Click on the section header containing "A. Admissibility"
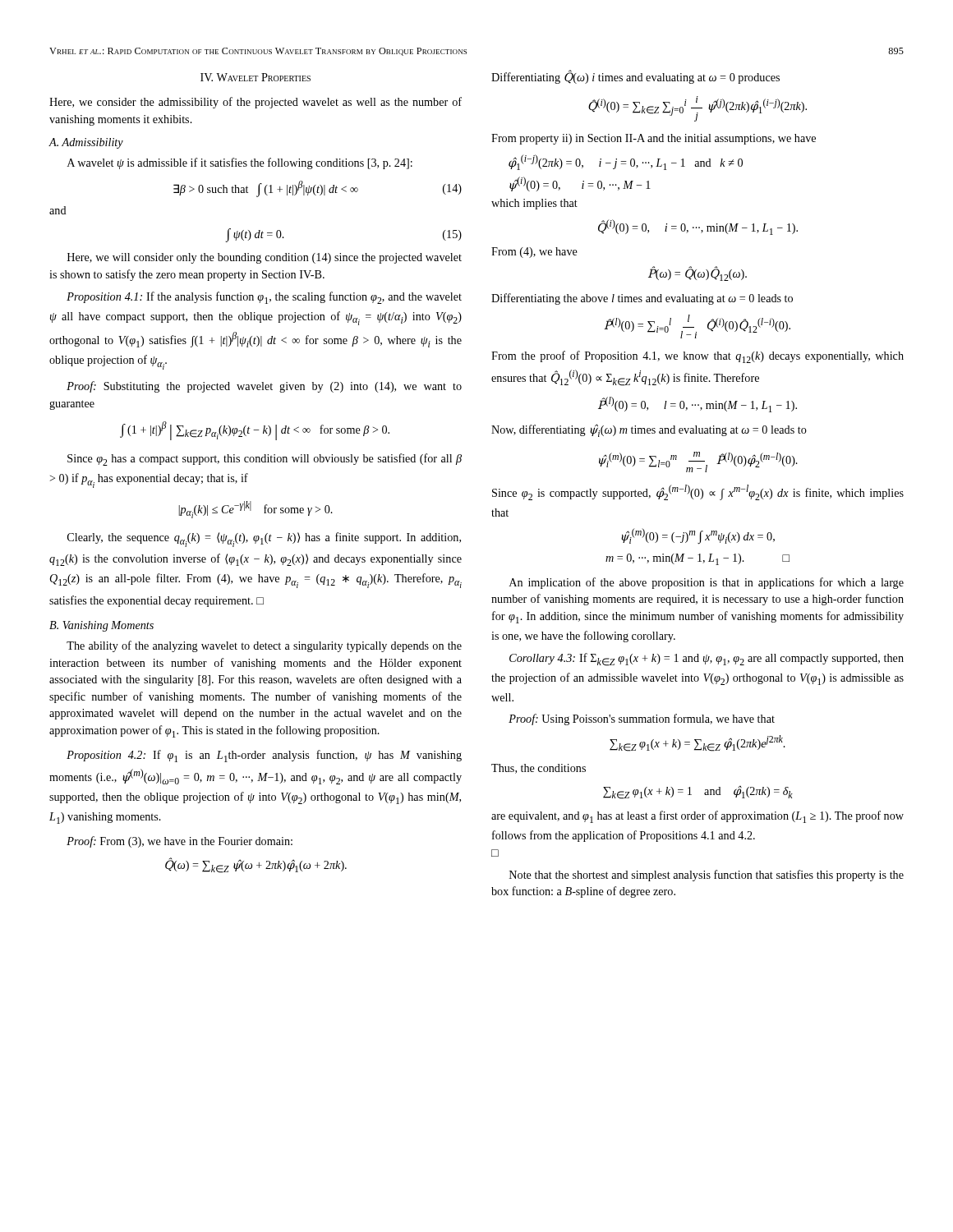This screenshot has height=1232, width=953. pos(86,142)
